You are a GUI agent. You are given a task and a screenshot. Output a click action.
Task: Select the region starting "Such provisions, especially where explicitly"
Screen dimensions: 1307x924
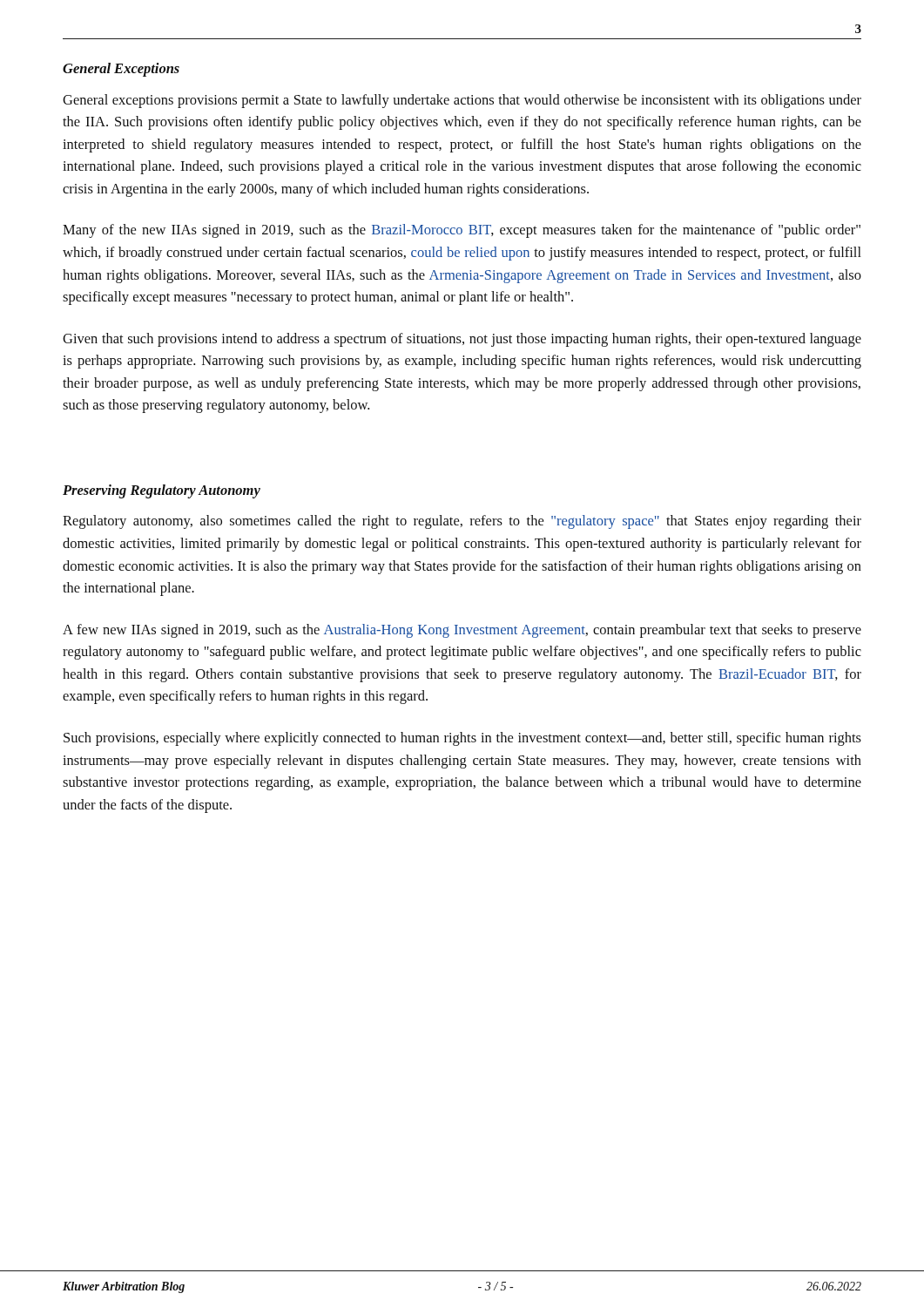[462, 771]
